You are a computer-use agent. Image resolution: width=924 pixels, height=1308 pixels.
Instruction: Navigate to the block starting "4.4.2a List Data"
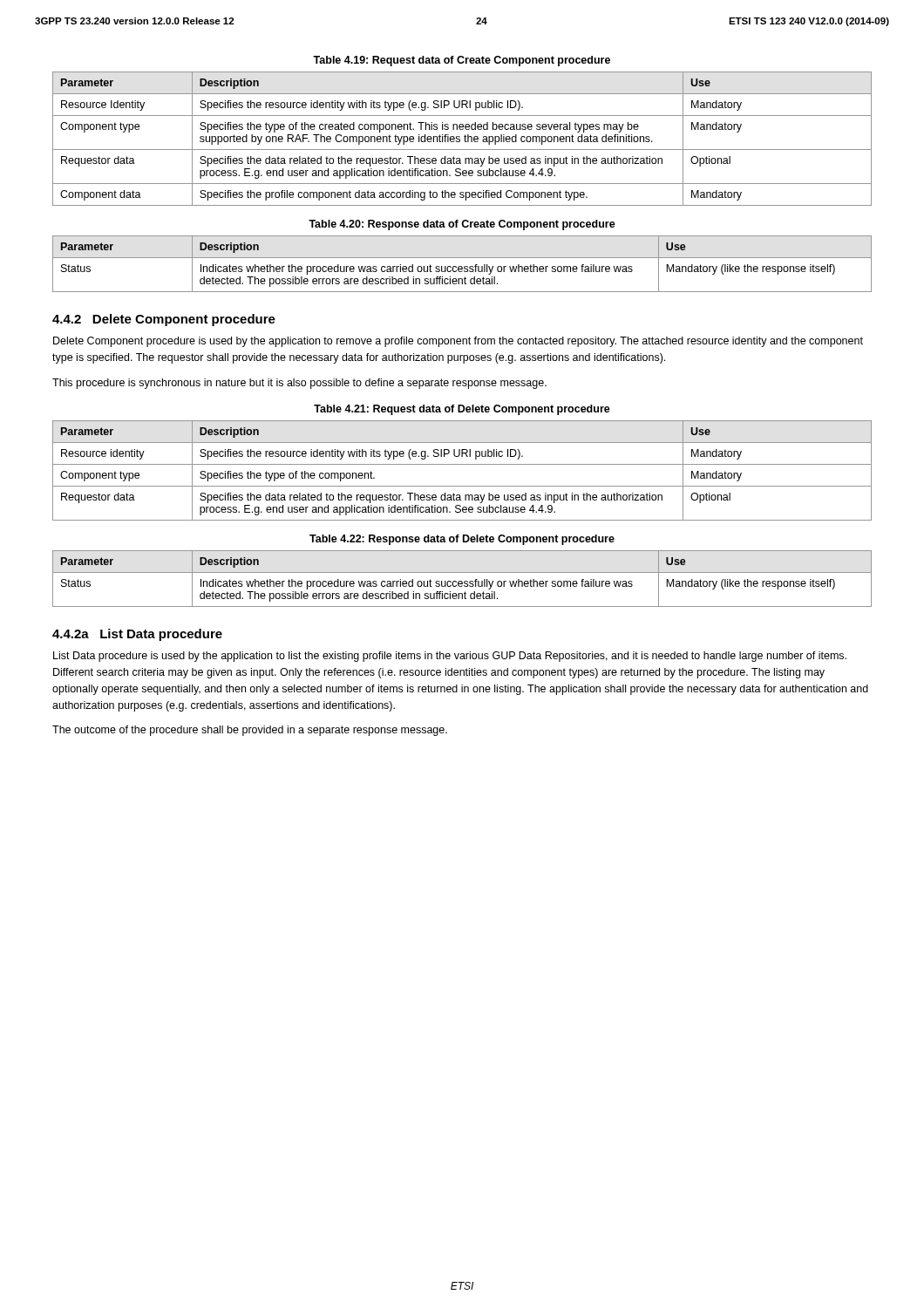137,634
